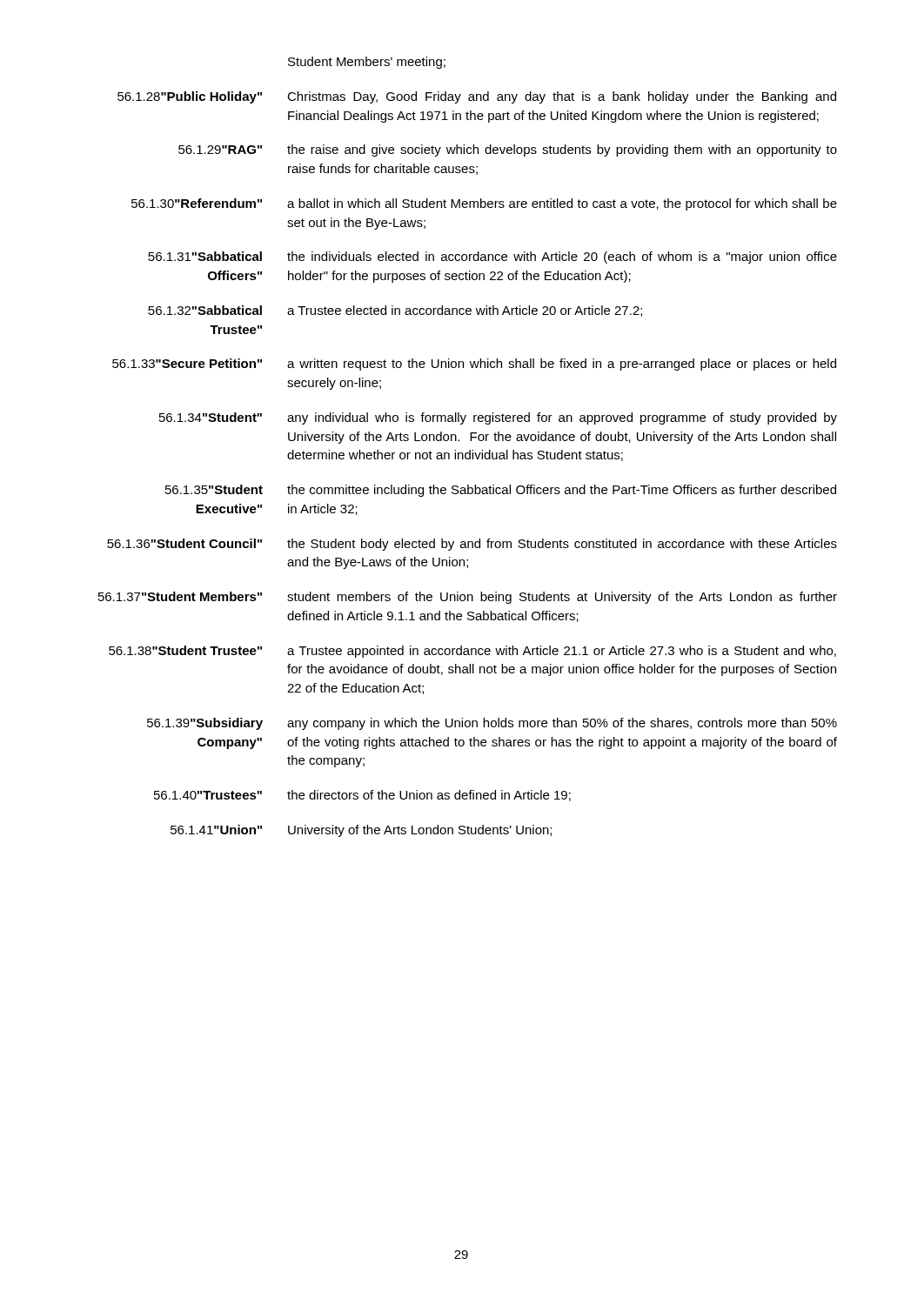This screenshot has width=924, height=1305.
Task: Select the list item with the text "56.1.29"RAG" the raise and"
Action: (x=462, y=159)
